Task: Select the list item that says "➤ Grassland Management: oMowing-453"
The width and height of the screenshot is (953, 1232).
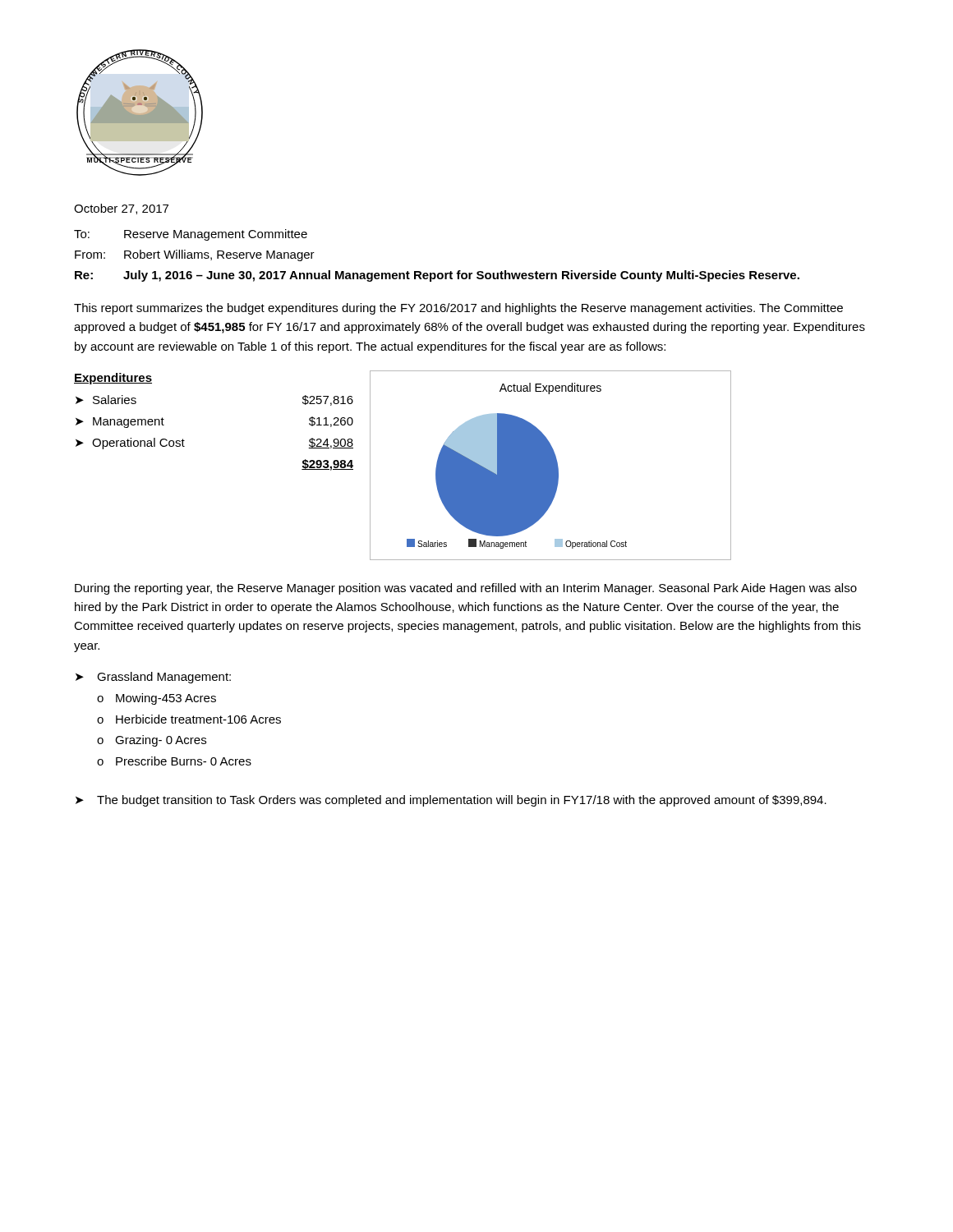Action: tap(153, 678)
